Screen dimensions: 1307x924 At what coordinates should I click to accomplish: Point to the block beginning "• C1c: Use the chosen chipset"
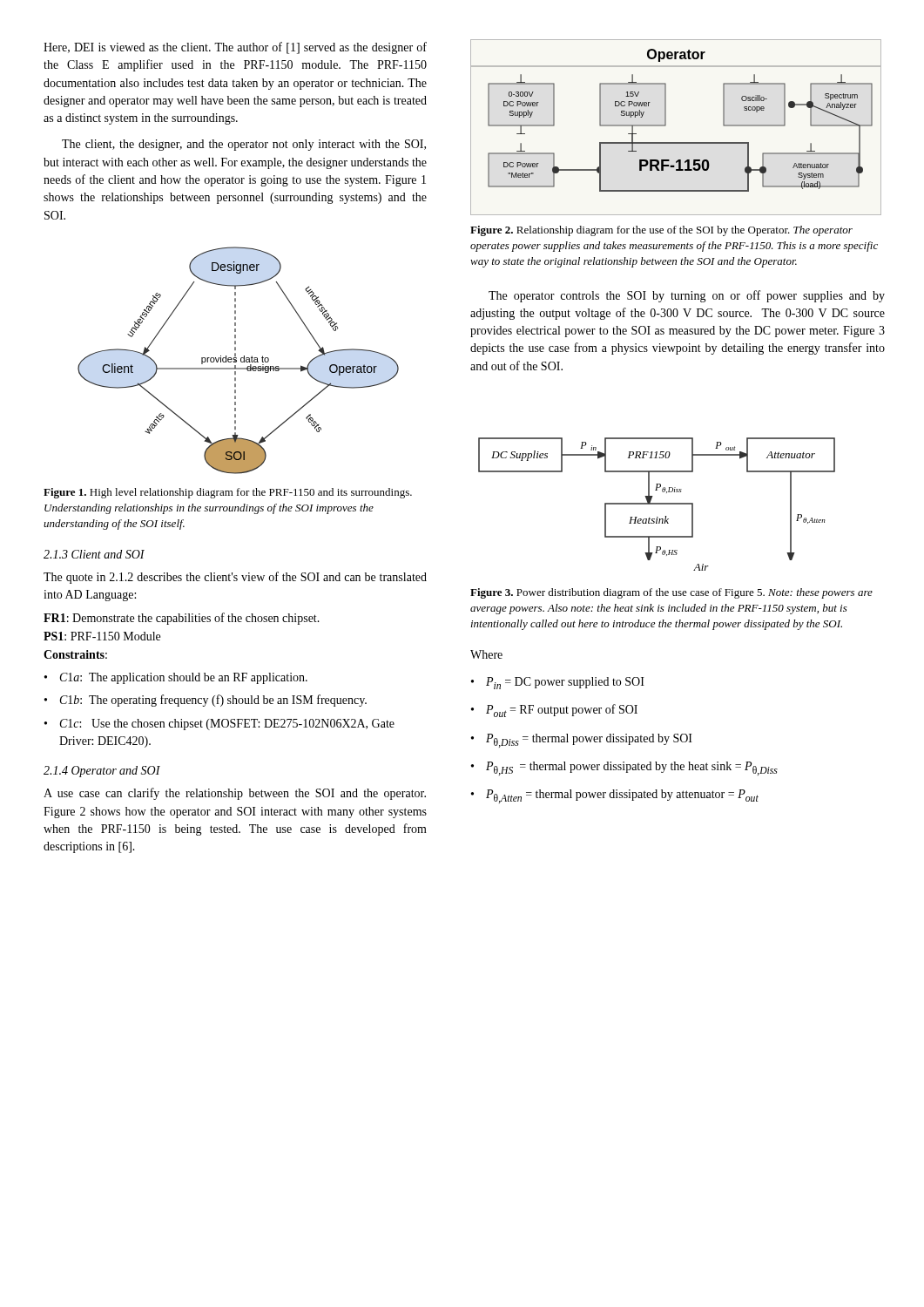click(x=235, y=733)
